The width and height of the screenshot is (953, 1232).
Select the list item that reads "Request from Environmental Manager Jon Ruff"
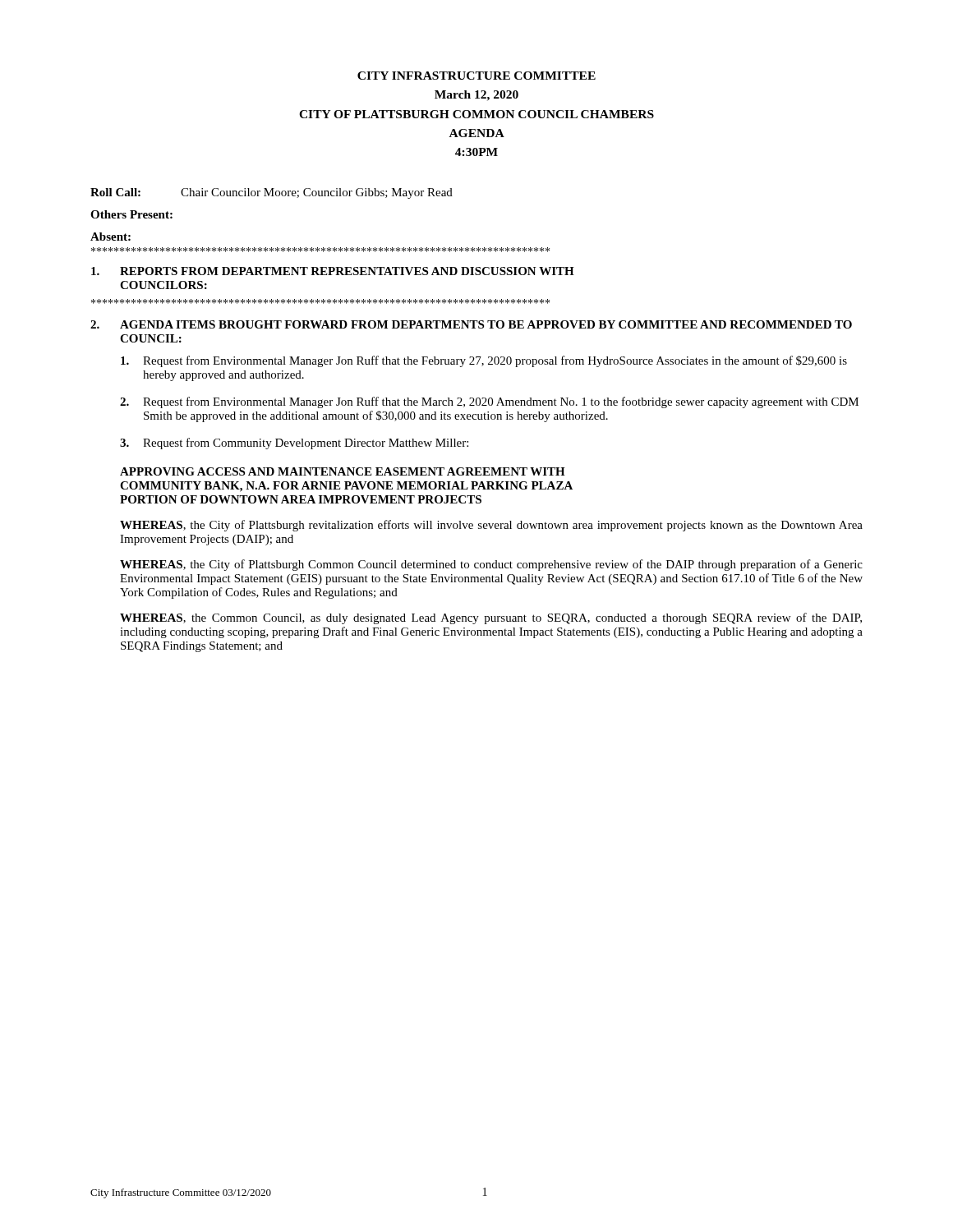491,368
